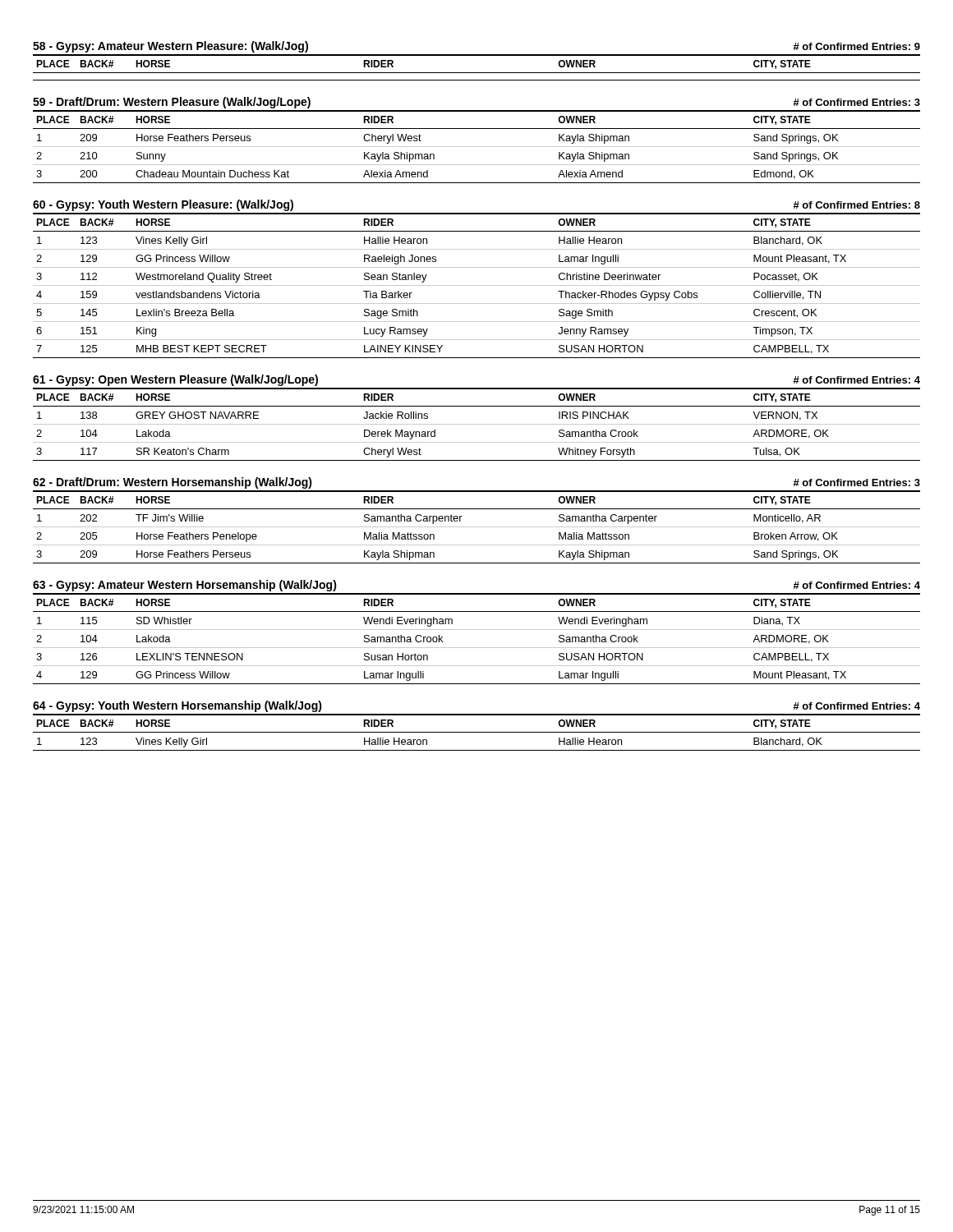Find the section header on this page that starts "61 - Gypsy: Open Western"
This screenshot has height=1232, width=953.
click(x=176, y=379)
